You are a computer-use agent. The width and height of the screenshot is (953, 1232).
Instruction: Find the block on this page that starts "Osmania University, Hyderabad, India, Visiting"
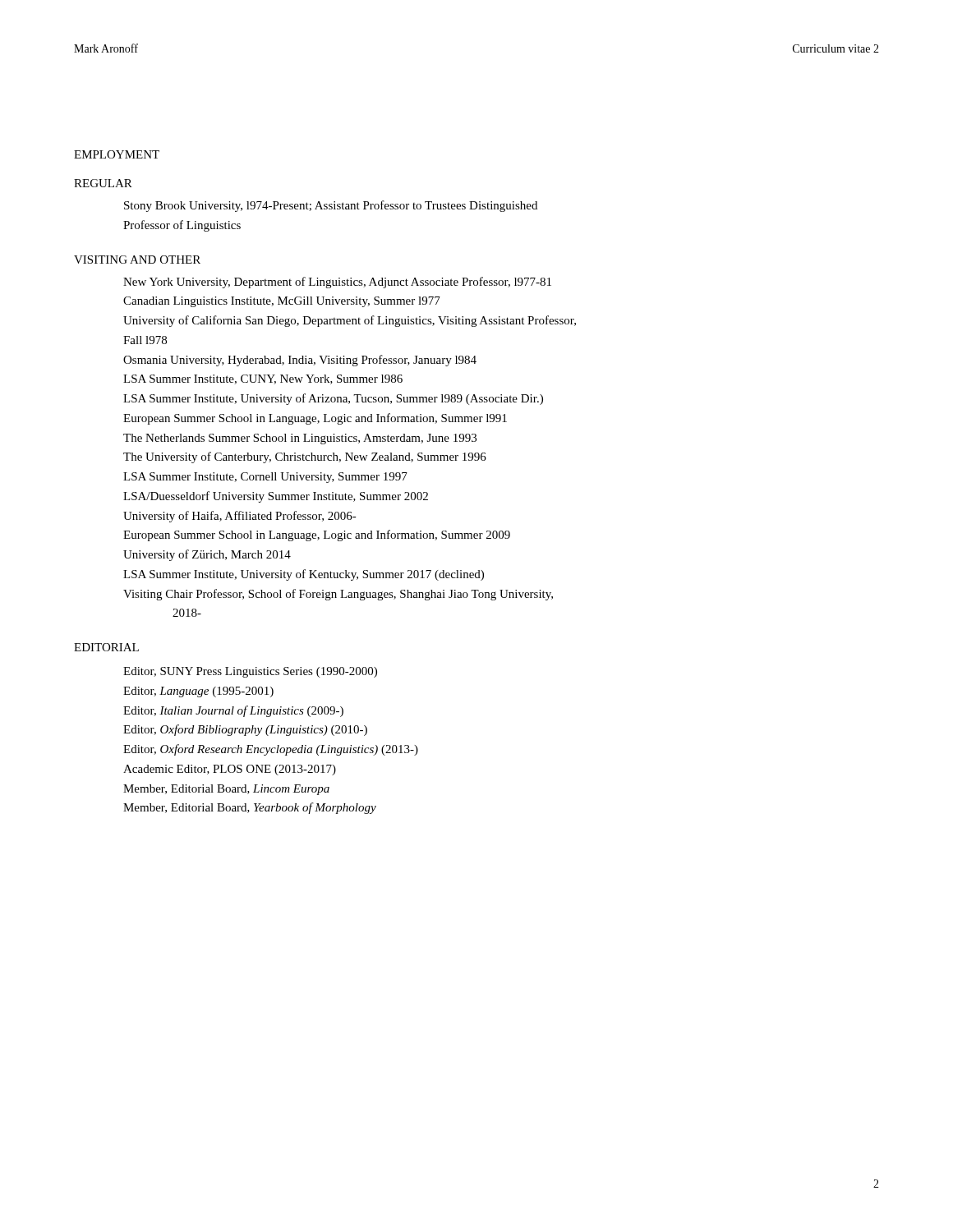point(300,361)
